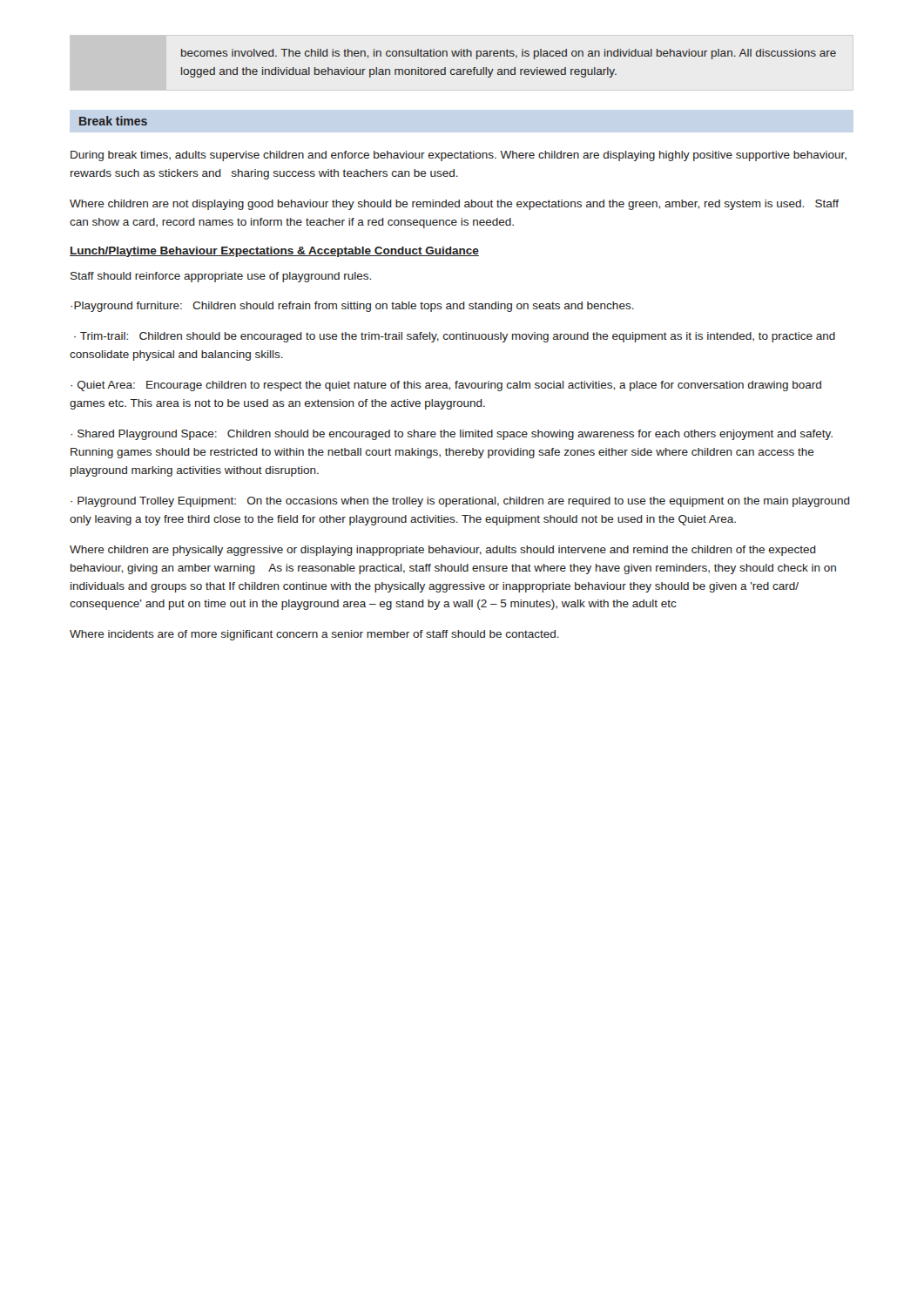Point to the block beginning "becomes involved. The child is"
The height and width of the screenshot is (1307, 924).
tap(462, 63)
